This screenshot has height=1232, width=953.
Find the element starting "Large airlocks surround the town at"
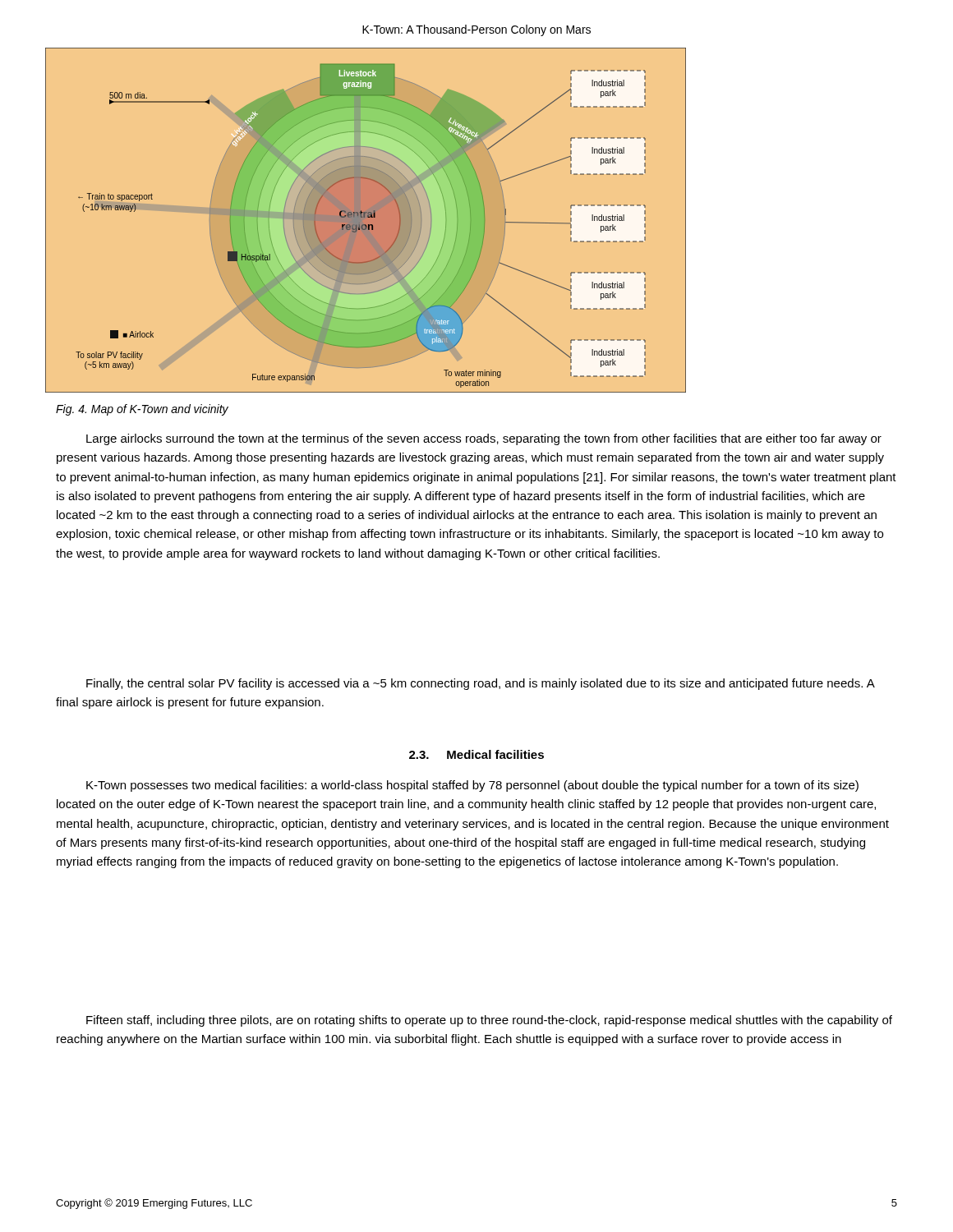coord(476,496)
